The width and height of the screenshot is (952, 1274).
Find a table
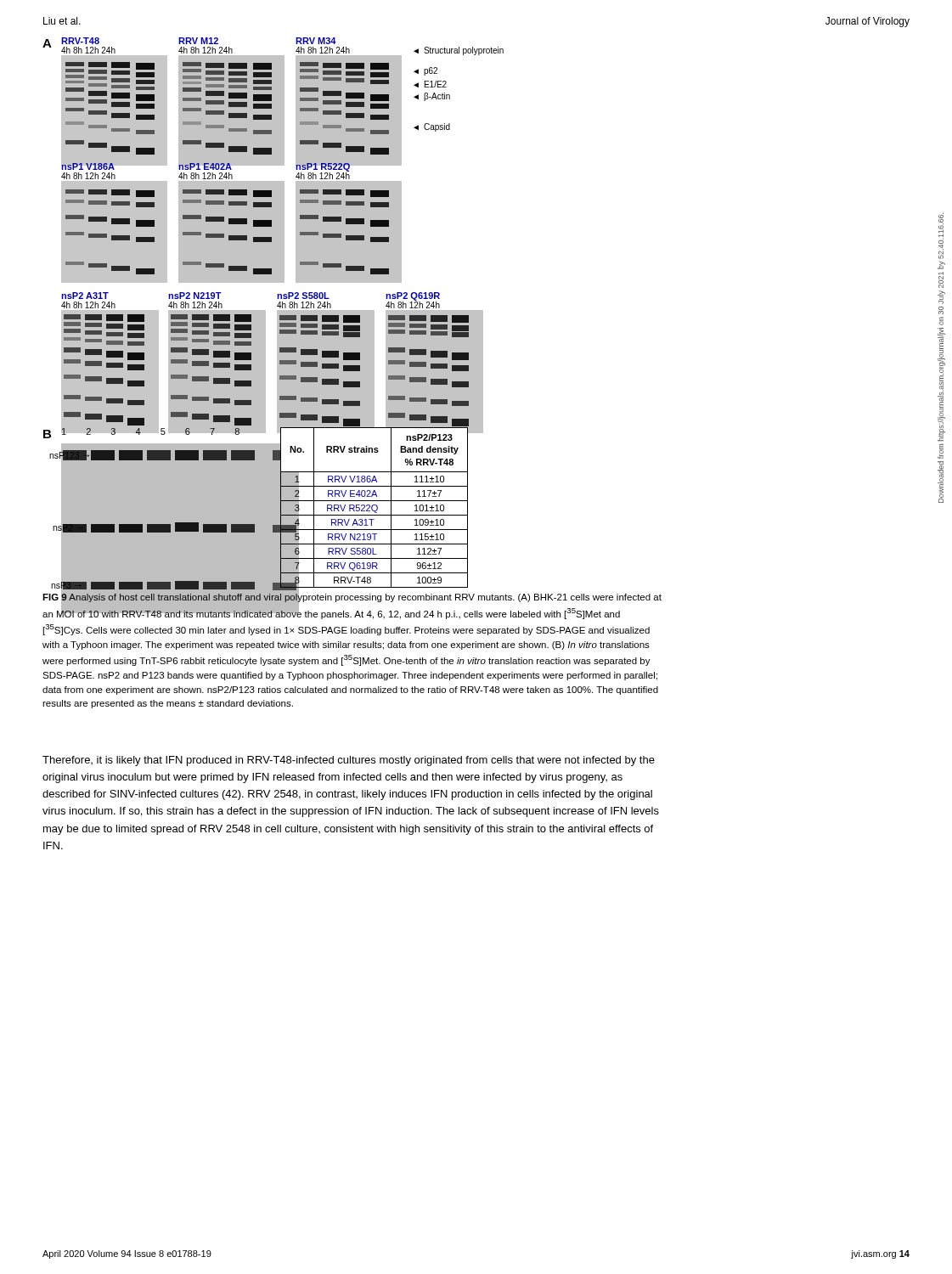click(374, 507)
